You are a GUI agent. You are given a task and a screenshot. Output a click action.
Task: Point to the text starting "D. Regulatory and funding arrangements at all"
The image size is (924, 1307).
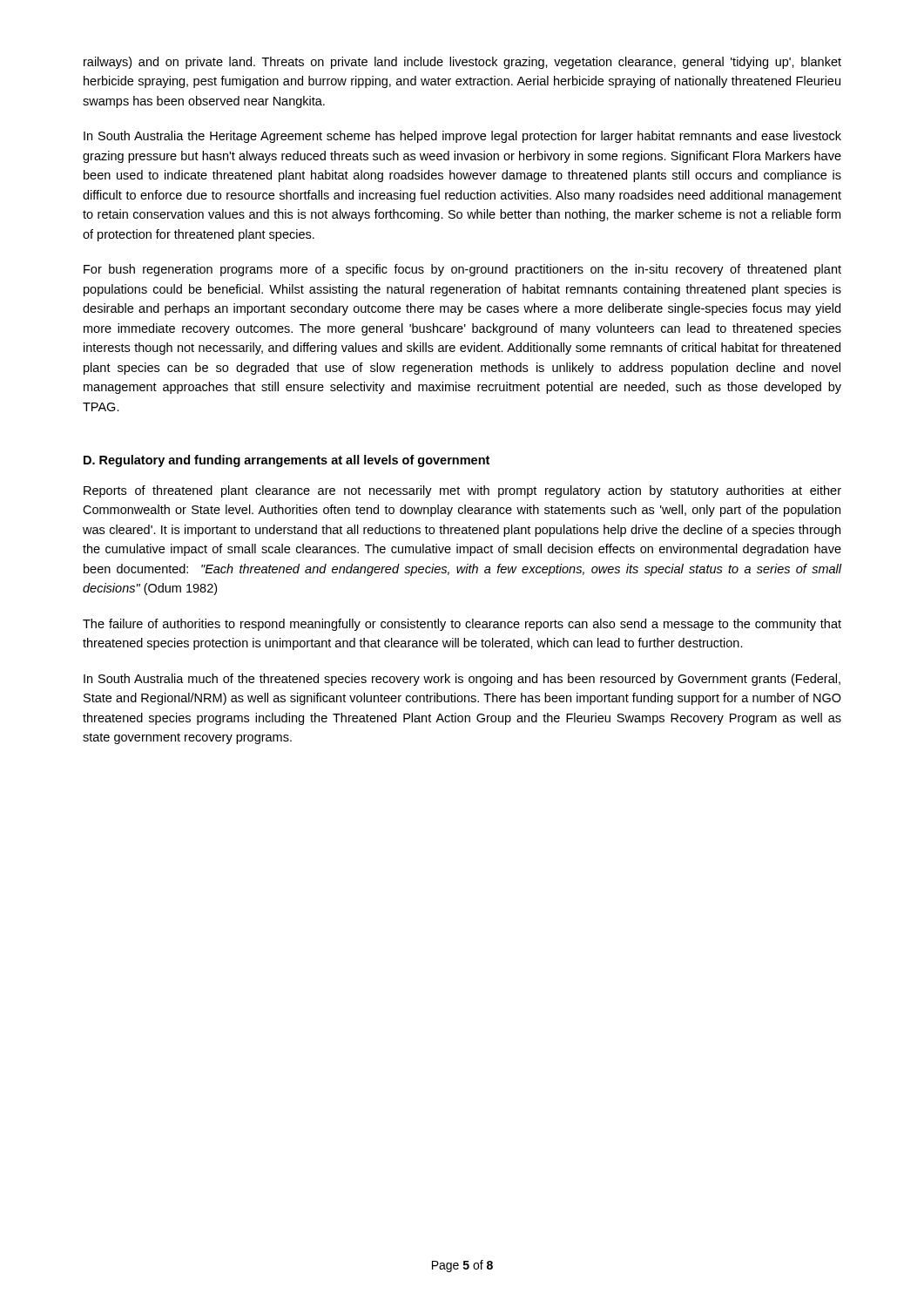tap(286, 460)
